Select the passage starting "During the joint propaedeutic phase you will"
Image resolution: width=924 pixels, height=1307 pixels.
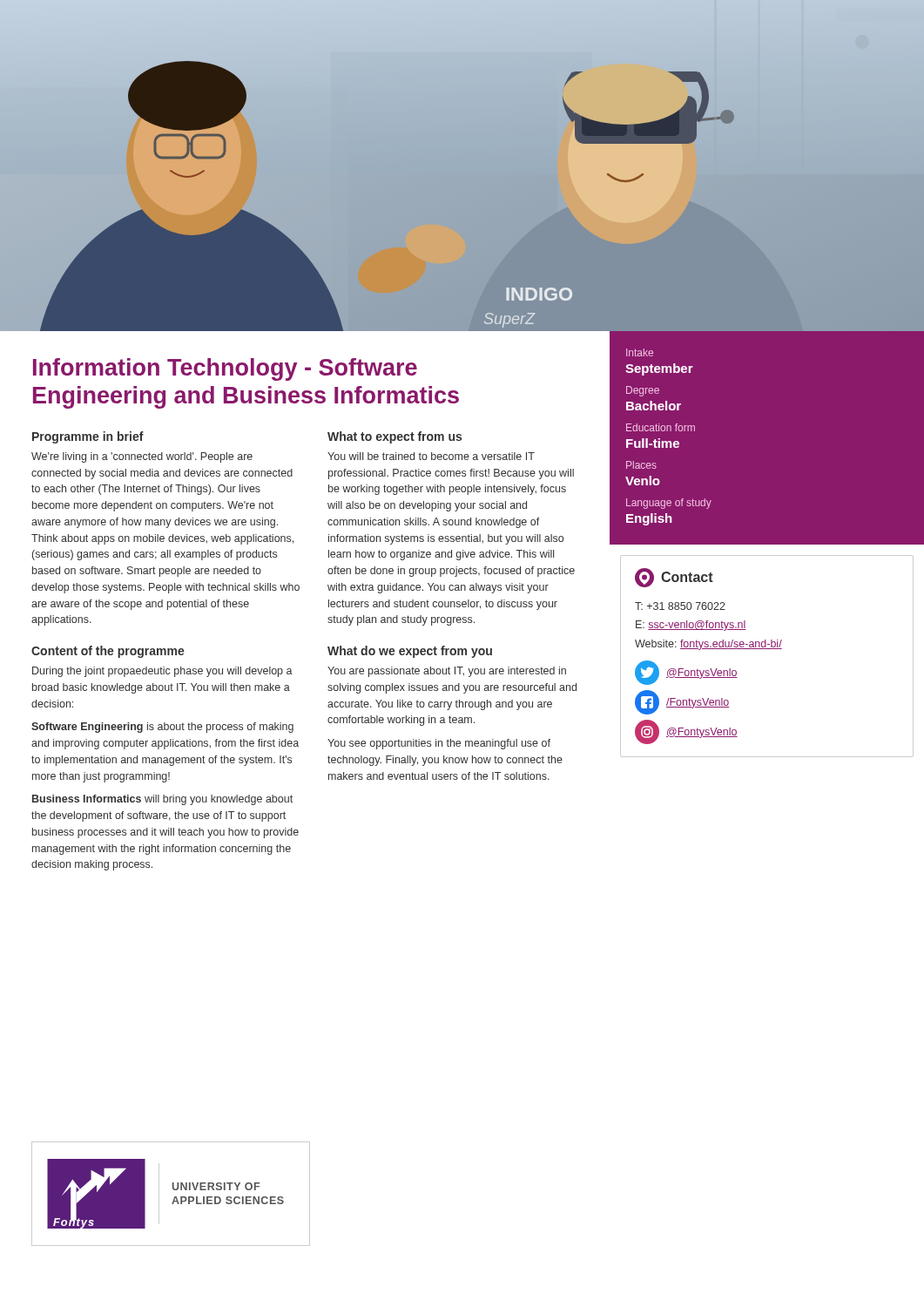point(162,687)
